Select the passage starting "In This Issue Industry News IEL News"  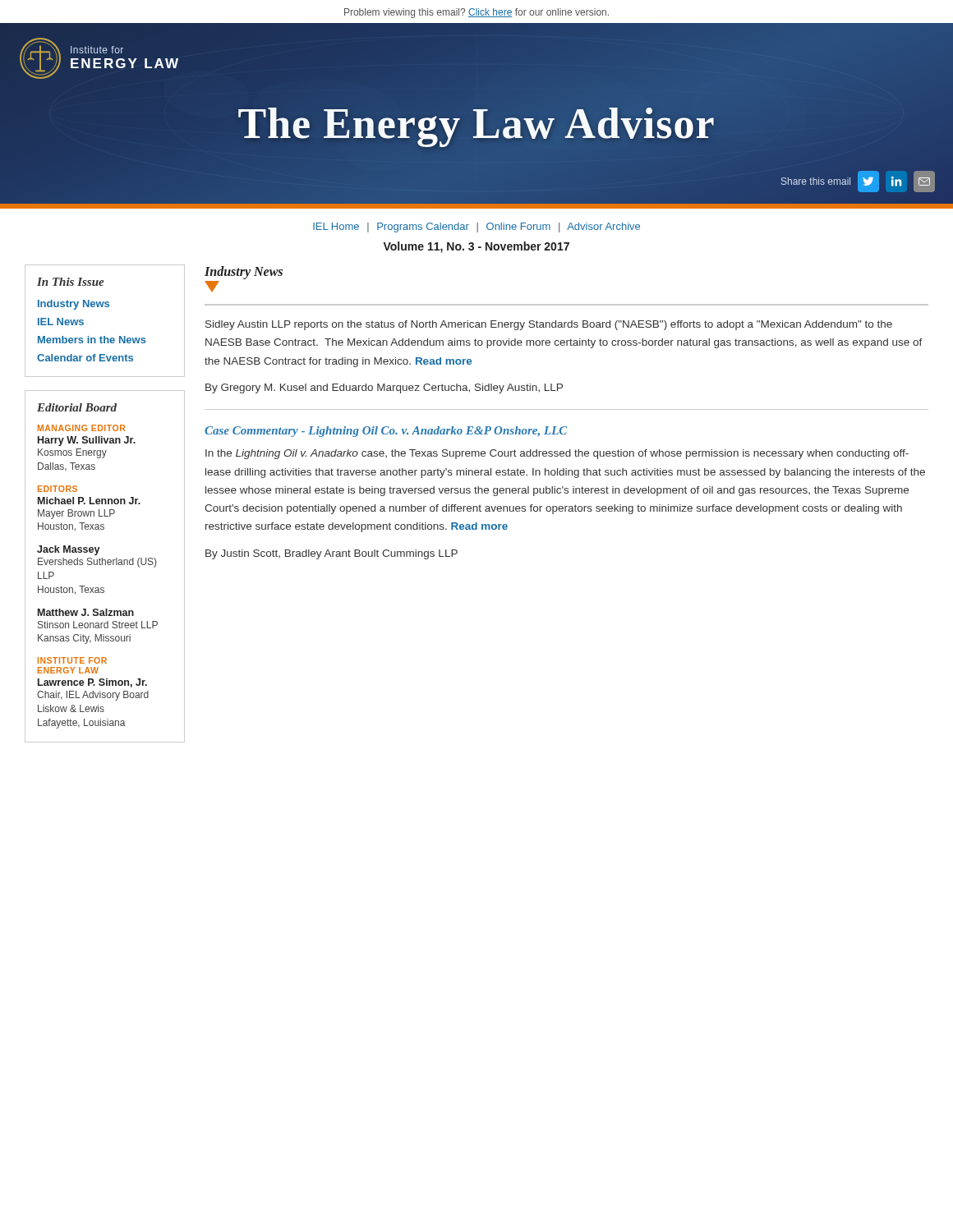[x=71, y=282]
